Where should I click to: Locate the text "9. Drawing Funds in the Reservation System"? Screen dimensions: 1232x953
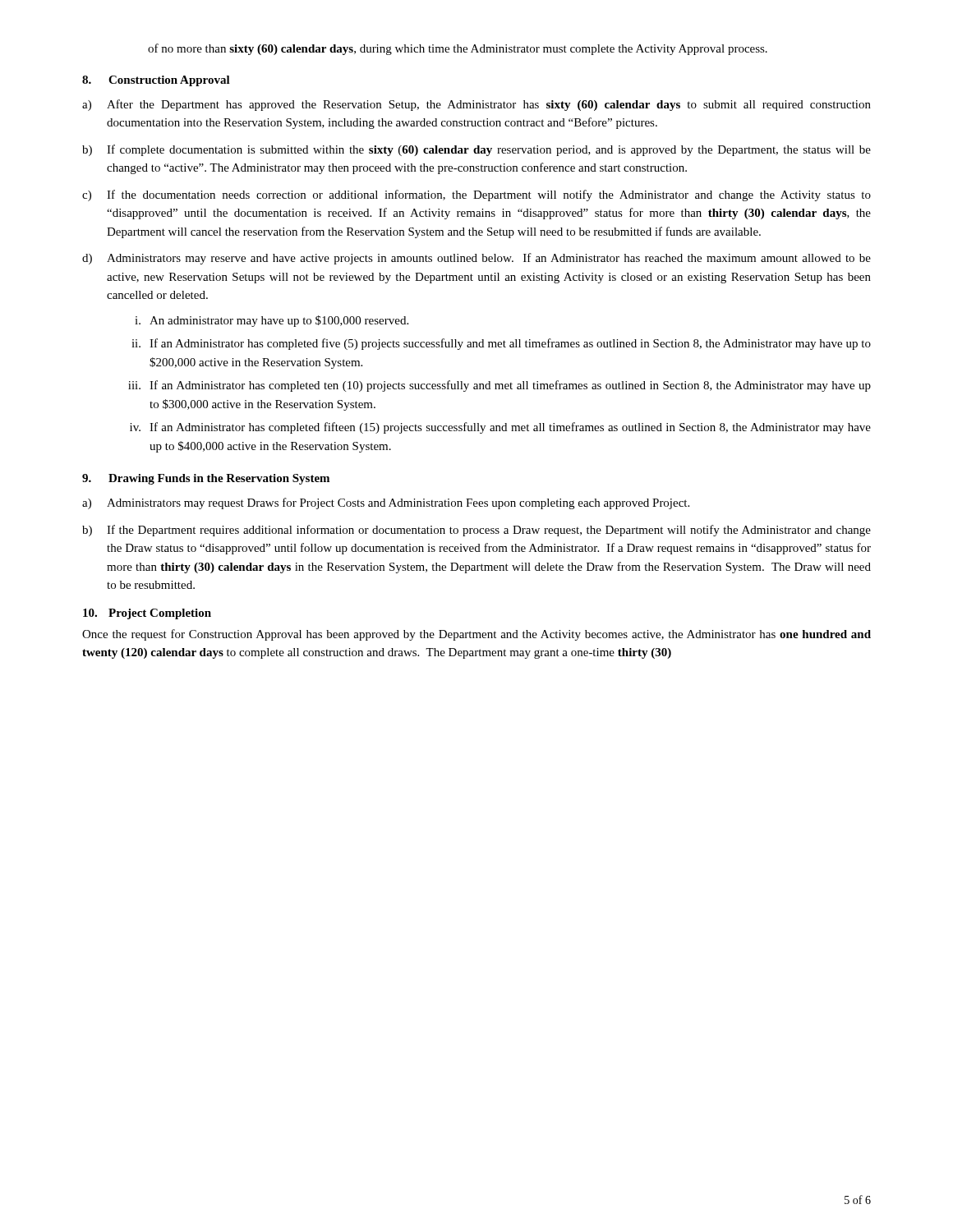coord(206,478)
